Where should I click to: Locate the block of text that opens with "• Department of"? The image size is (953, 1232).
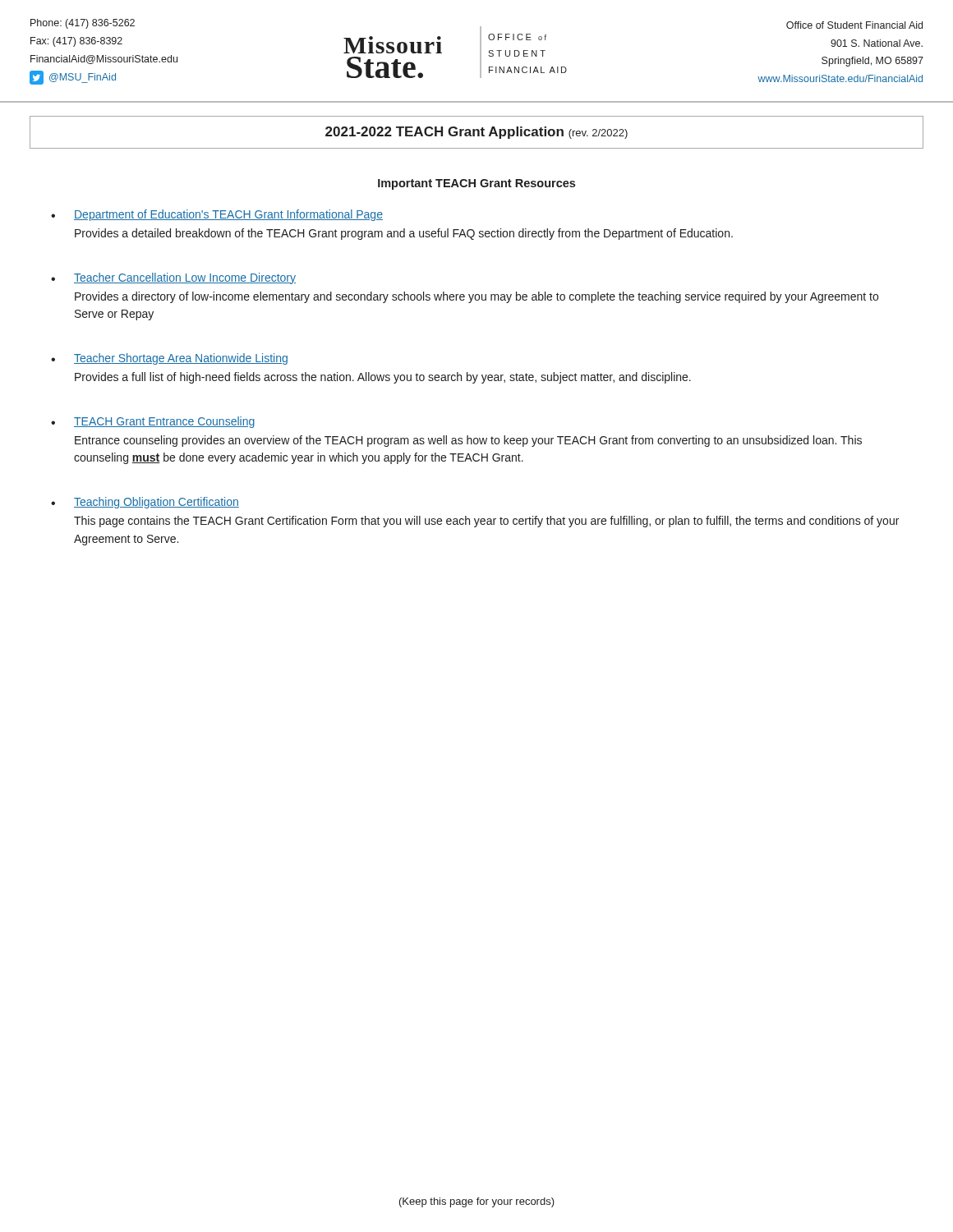392,225
